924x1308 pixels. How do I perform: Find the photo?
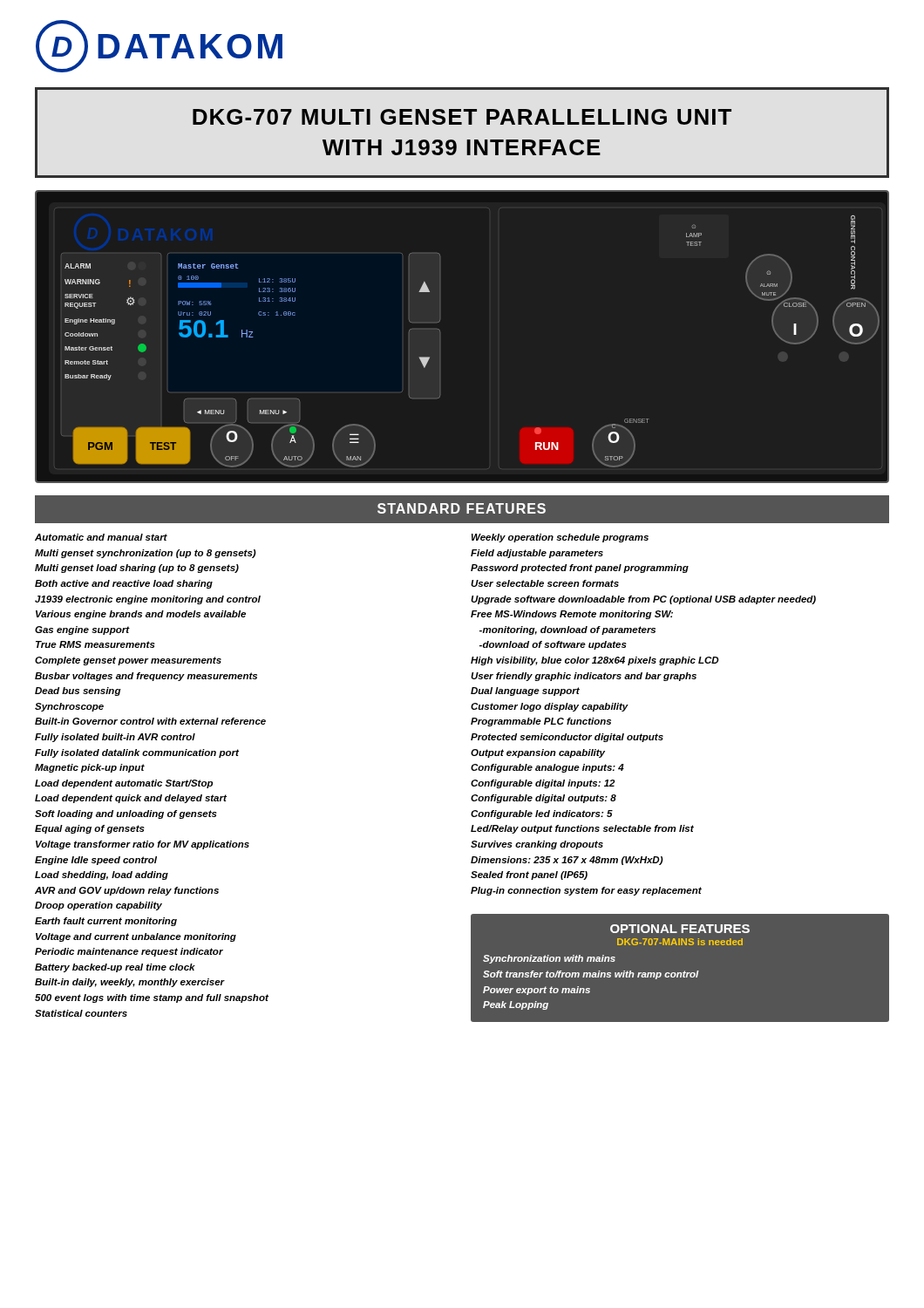tap(462, 337)
